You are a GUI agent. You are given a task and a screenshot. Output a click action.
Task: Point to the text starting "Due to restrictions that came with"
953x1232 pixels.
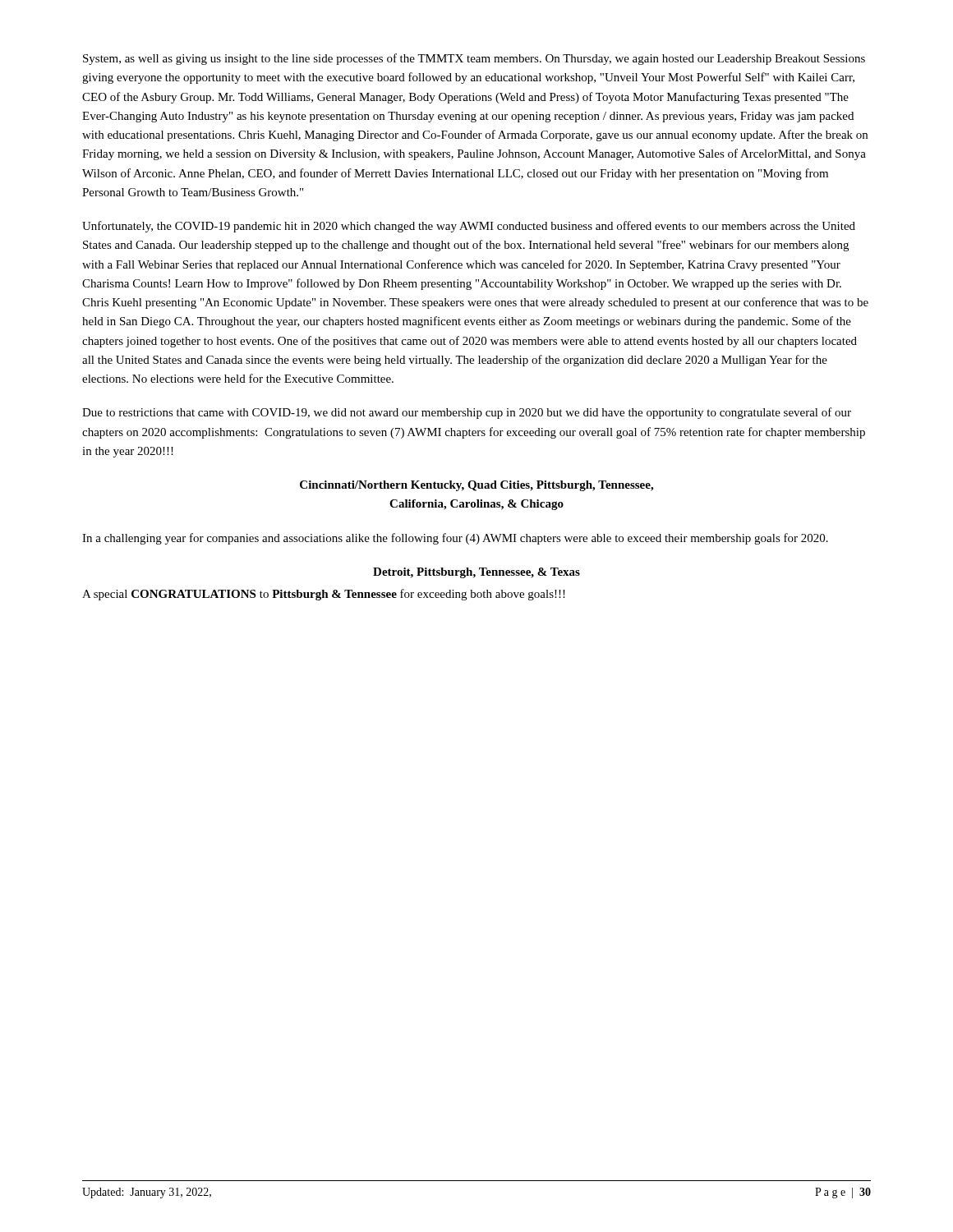click(474, 432)
